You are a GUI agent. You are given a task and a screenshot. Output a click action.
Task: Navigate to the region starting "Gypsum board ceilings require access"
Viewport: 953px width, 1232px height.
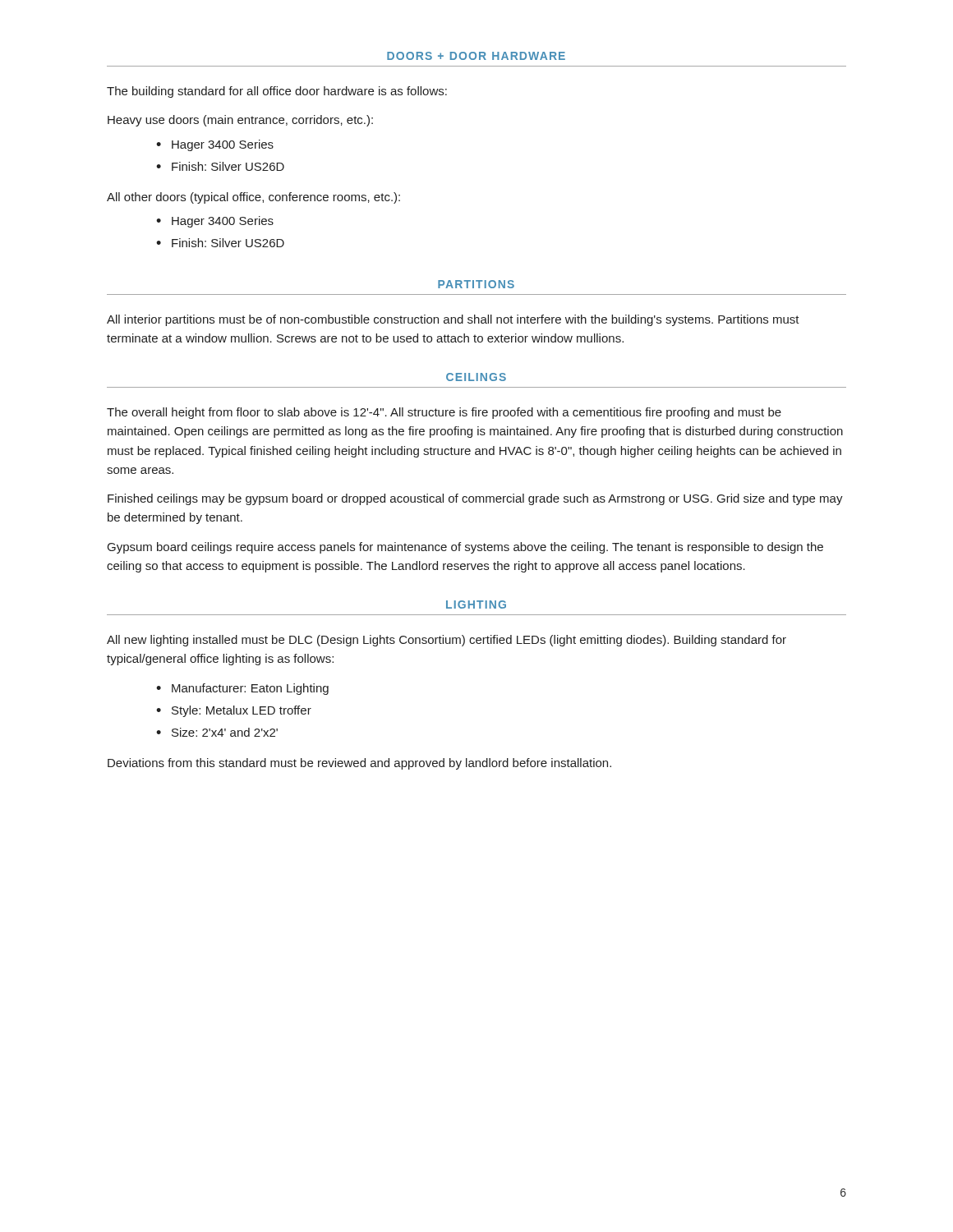coord(465,556)
